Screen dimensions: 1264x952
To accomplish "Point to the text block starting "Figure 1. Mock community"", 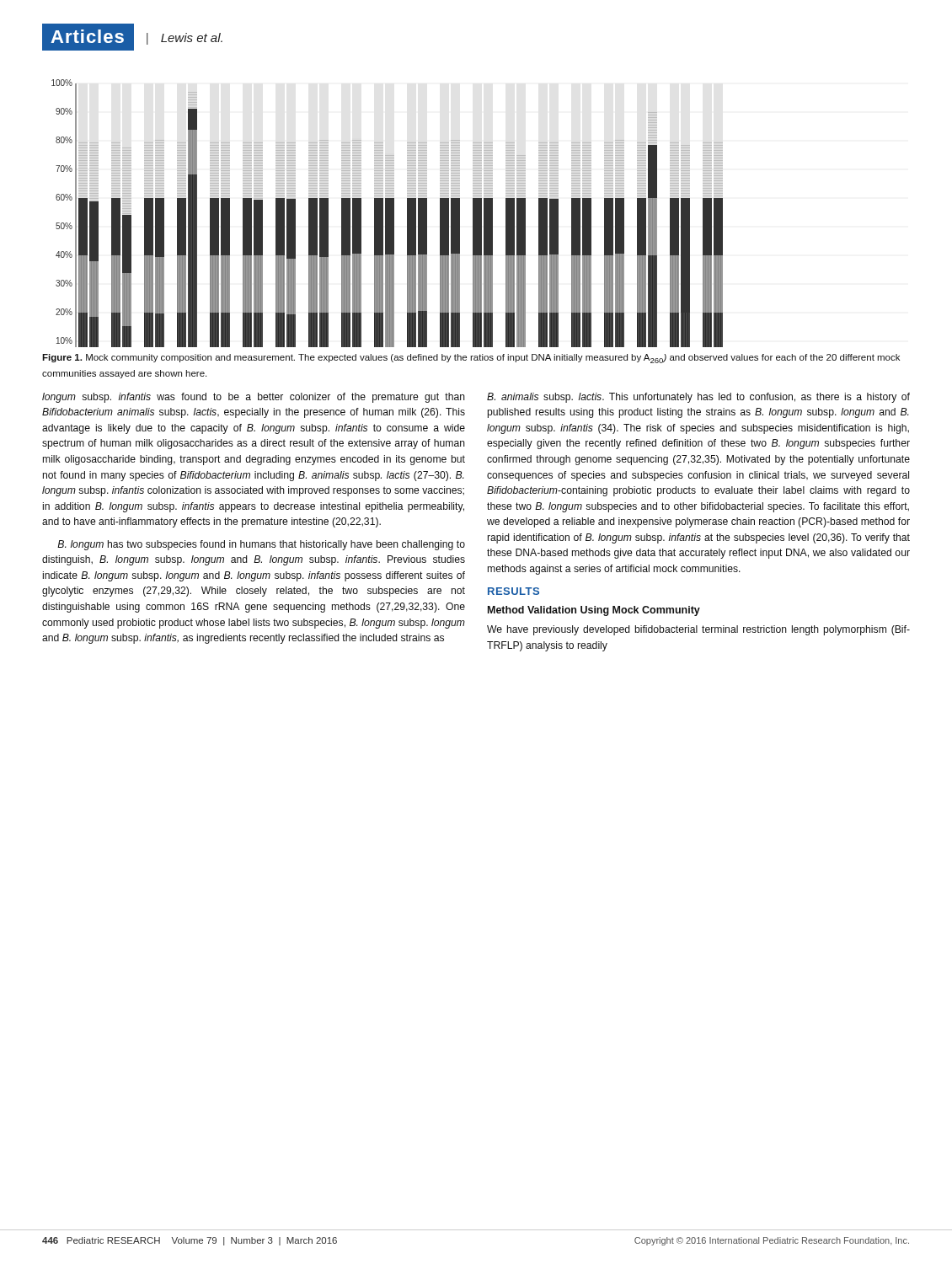I will click(471, 365).
